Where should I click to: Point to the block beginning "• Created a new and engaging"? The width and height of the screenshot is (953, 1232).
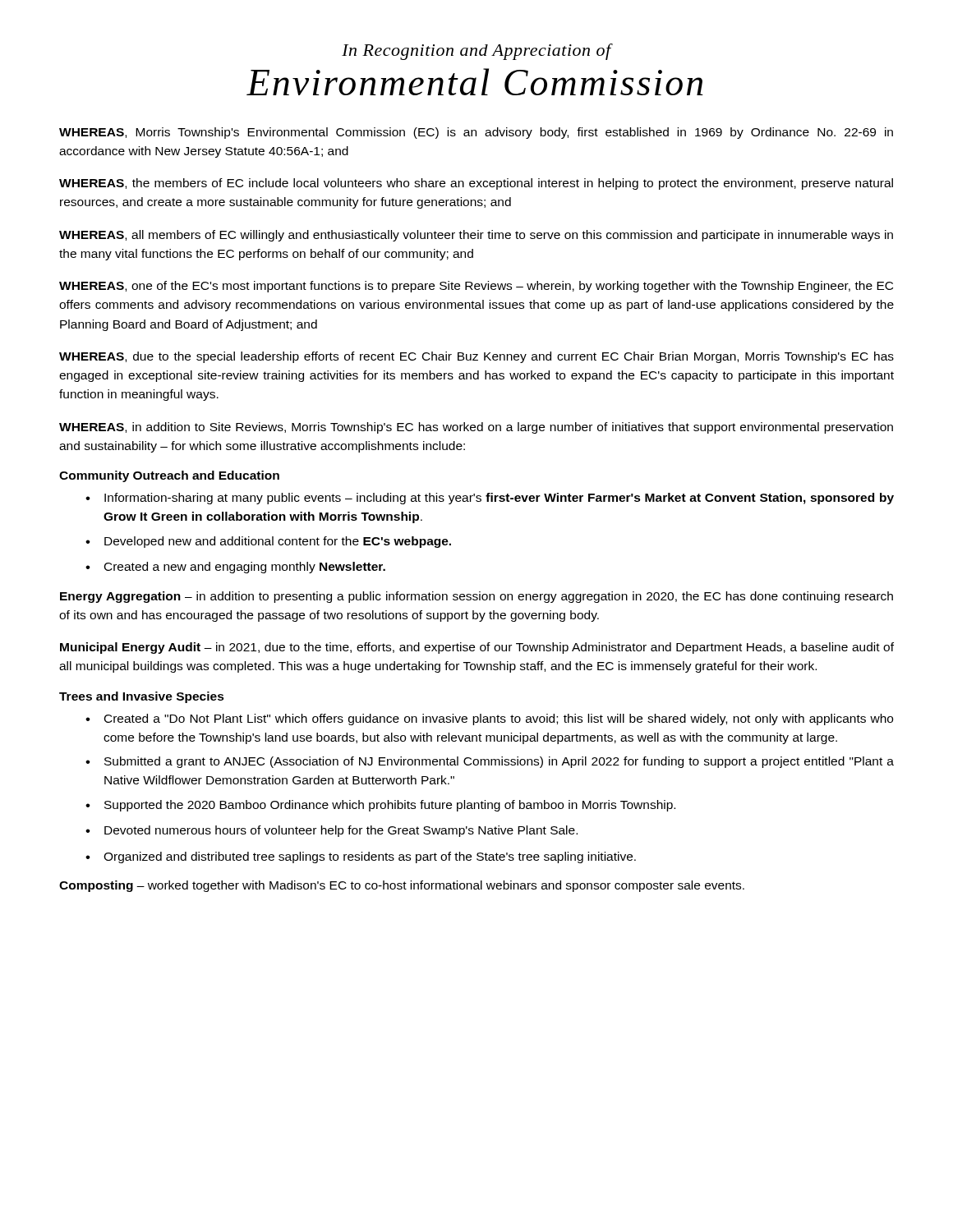[235, 568]
